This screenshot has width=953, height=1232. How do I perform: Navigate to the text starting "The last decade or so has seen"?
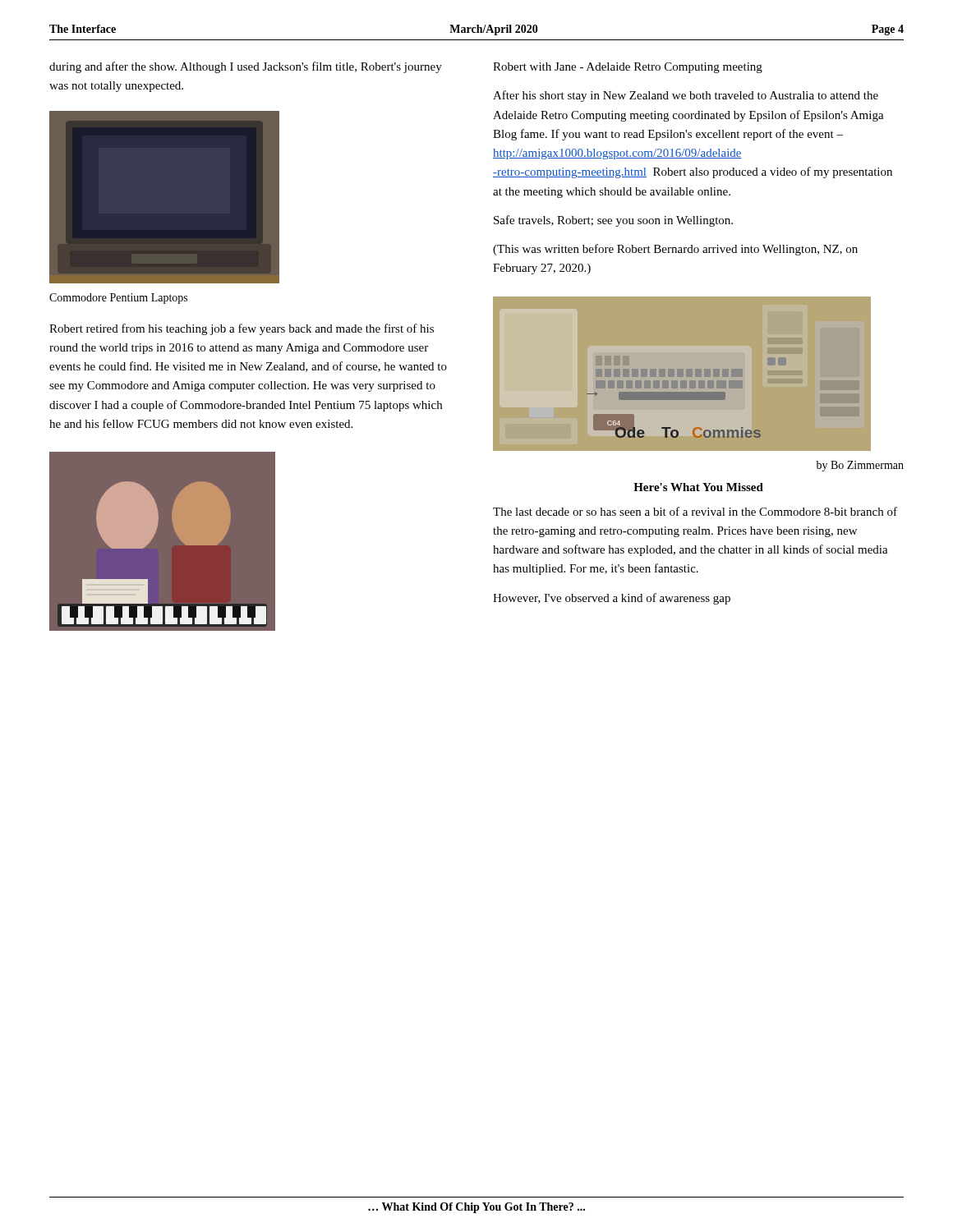coord(695,540)
